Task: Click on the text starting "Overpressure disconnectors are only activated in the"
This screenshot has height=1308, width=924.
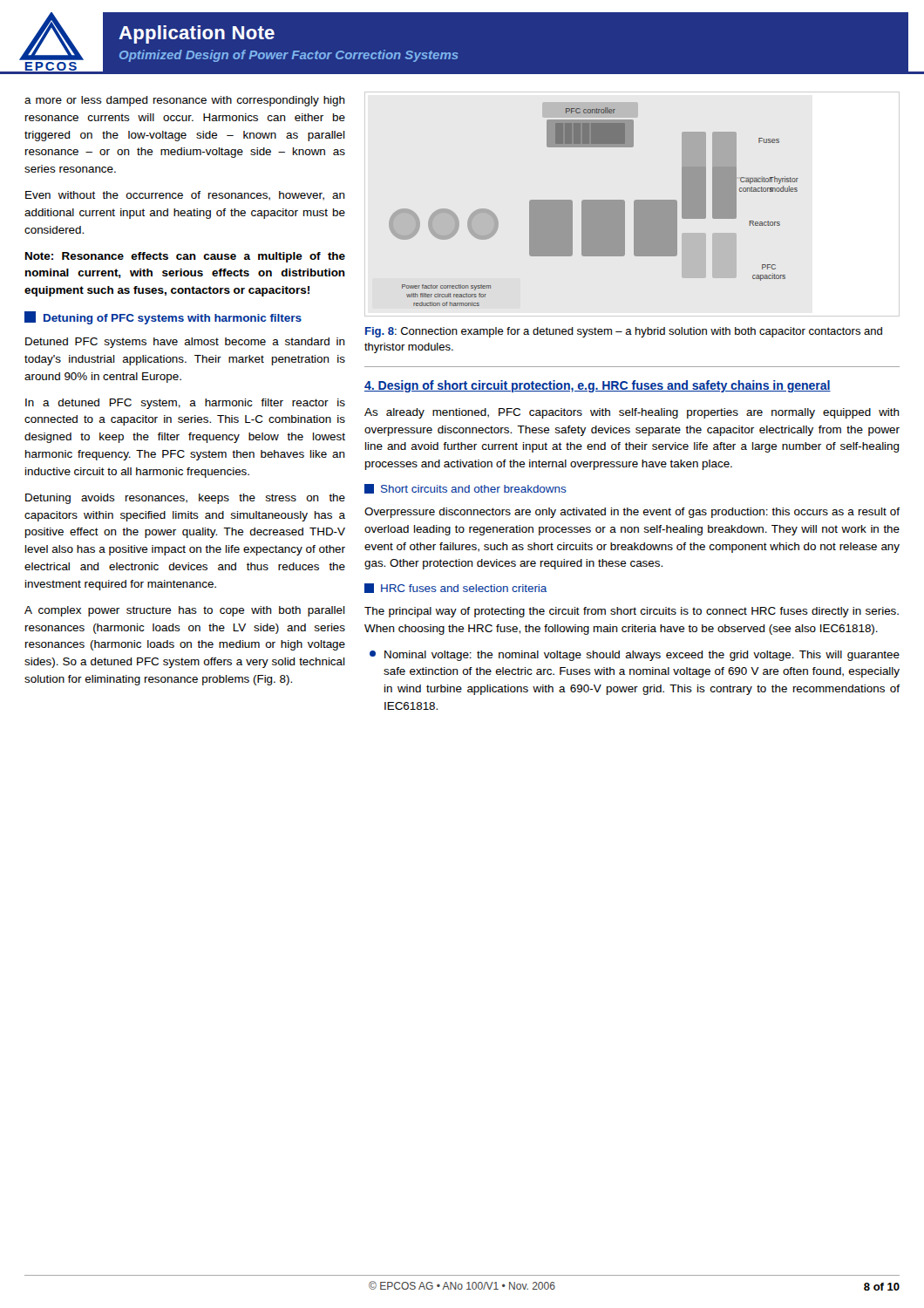Action: coord(632,537)
